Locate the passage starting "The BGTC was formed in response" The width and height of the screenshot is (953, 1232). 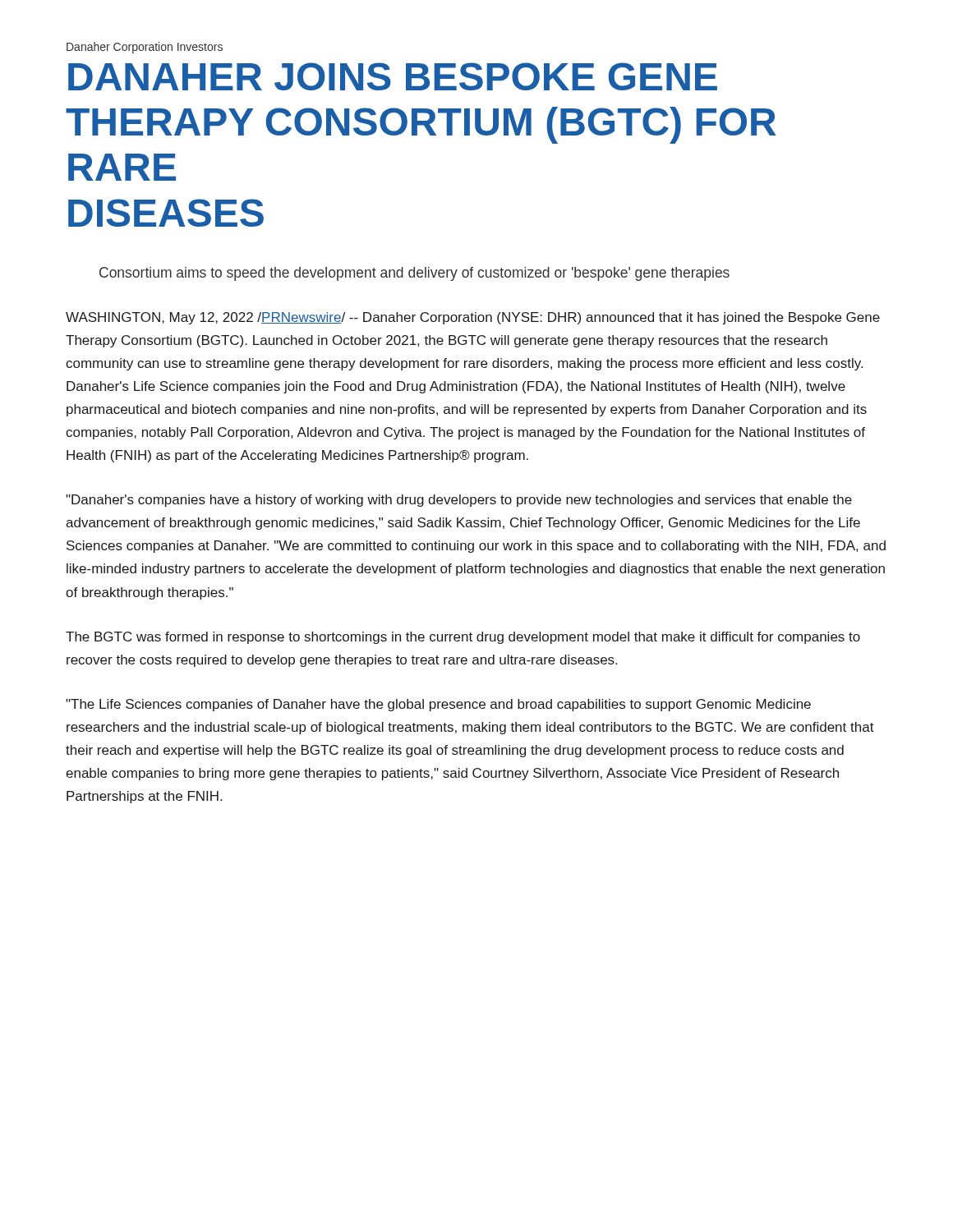[x=463, y=648]
